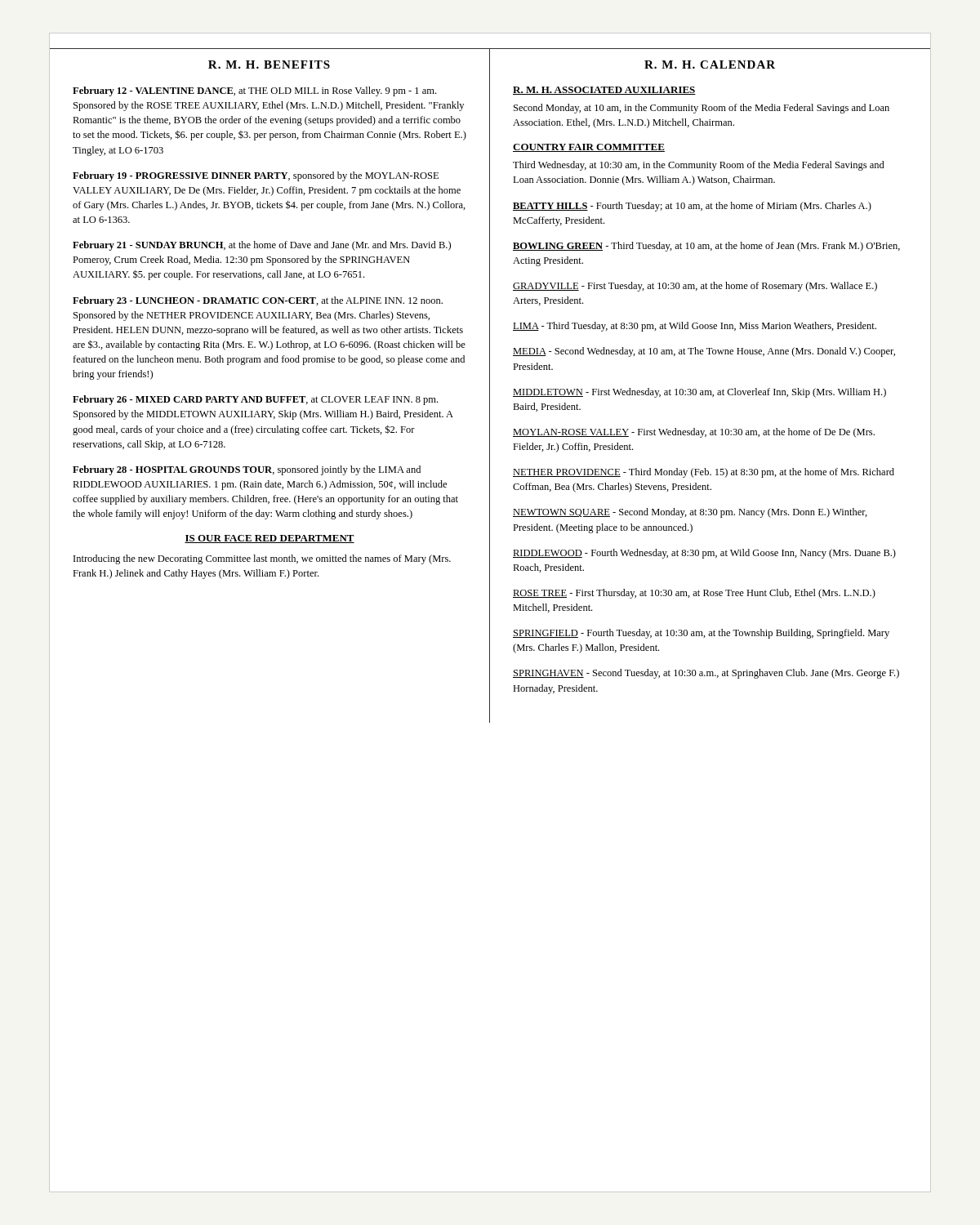Locate the text starting "February 23 - LUNCHEON - DRAMATIC"
This screenshot has width=980, height=1225.
[x=269, y=337]
